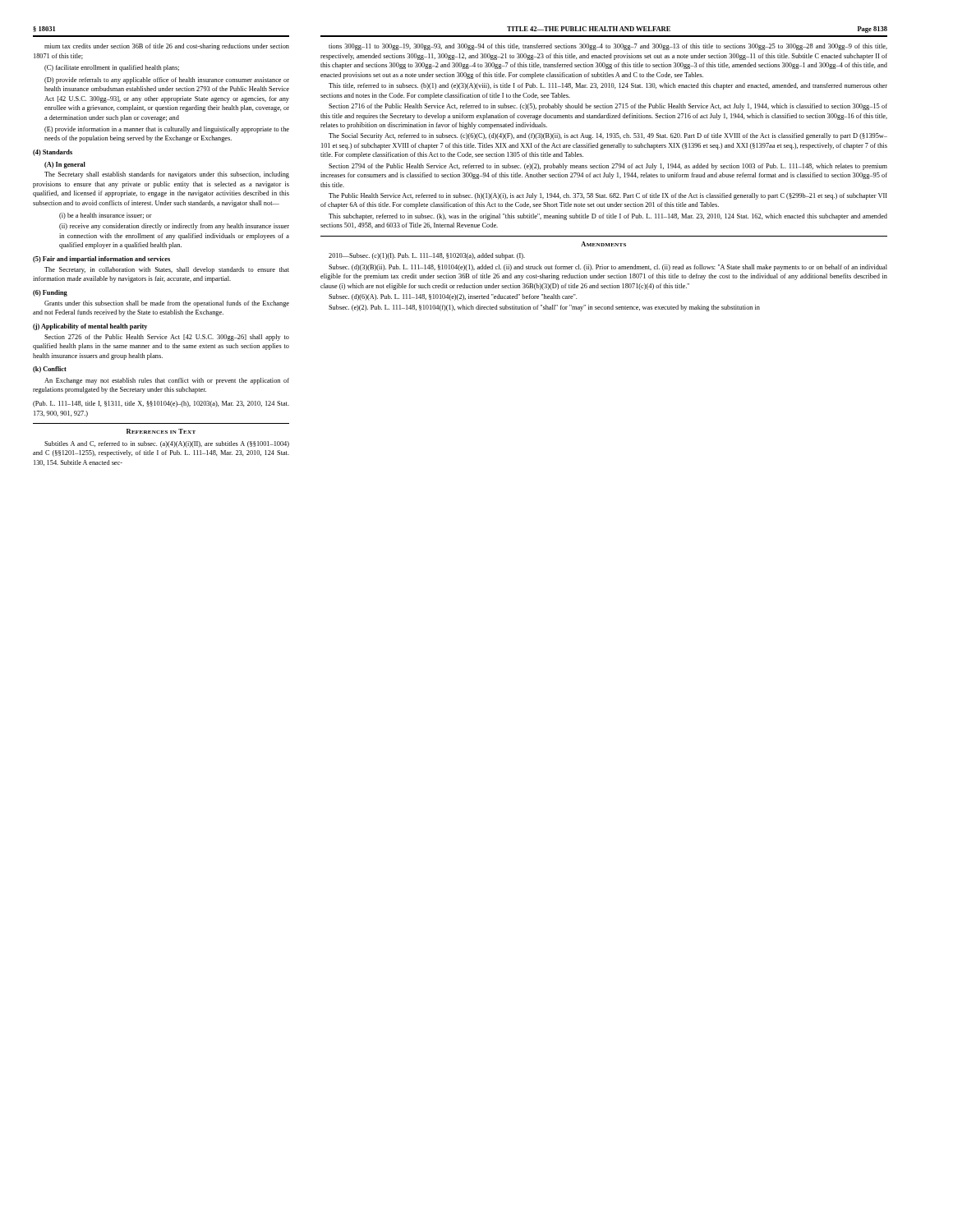Image resolution: width=953 pixels, height=1232 pixels.
Task: Locate the element starting "Subtitles A and C, referred"
Action: click(x=161, y=453)
